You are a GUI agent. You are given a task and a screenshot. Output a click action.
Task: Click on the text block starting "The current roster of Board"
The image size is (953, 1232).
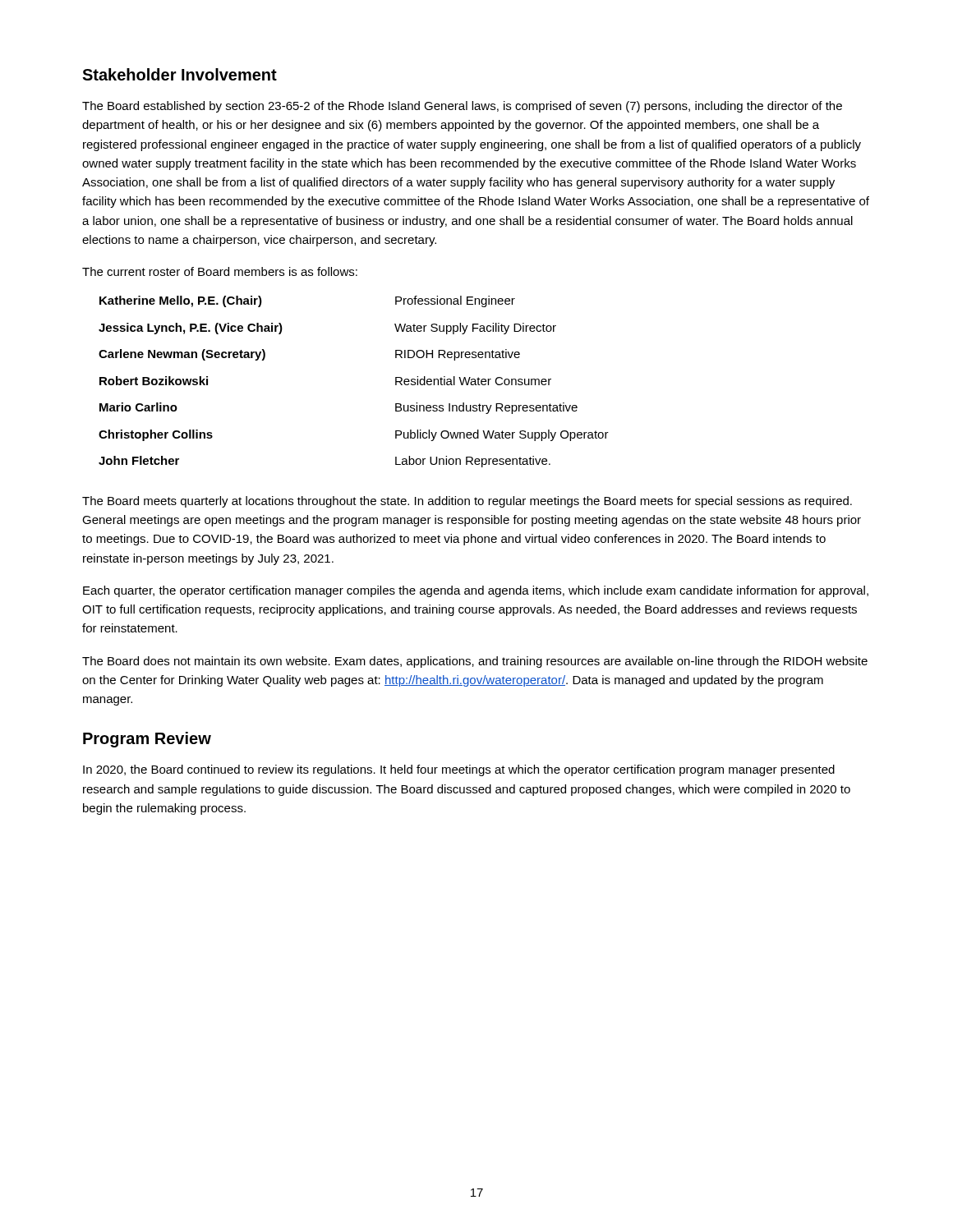[x=220, y=271]
